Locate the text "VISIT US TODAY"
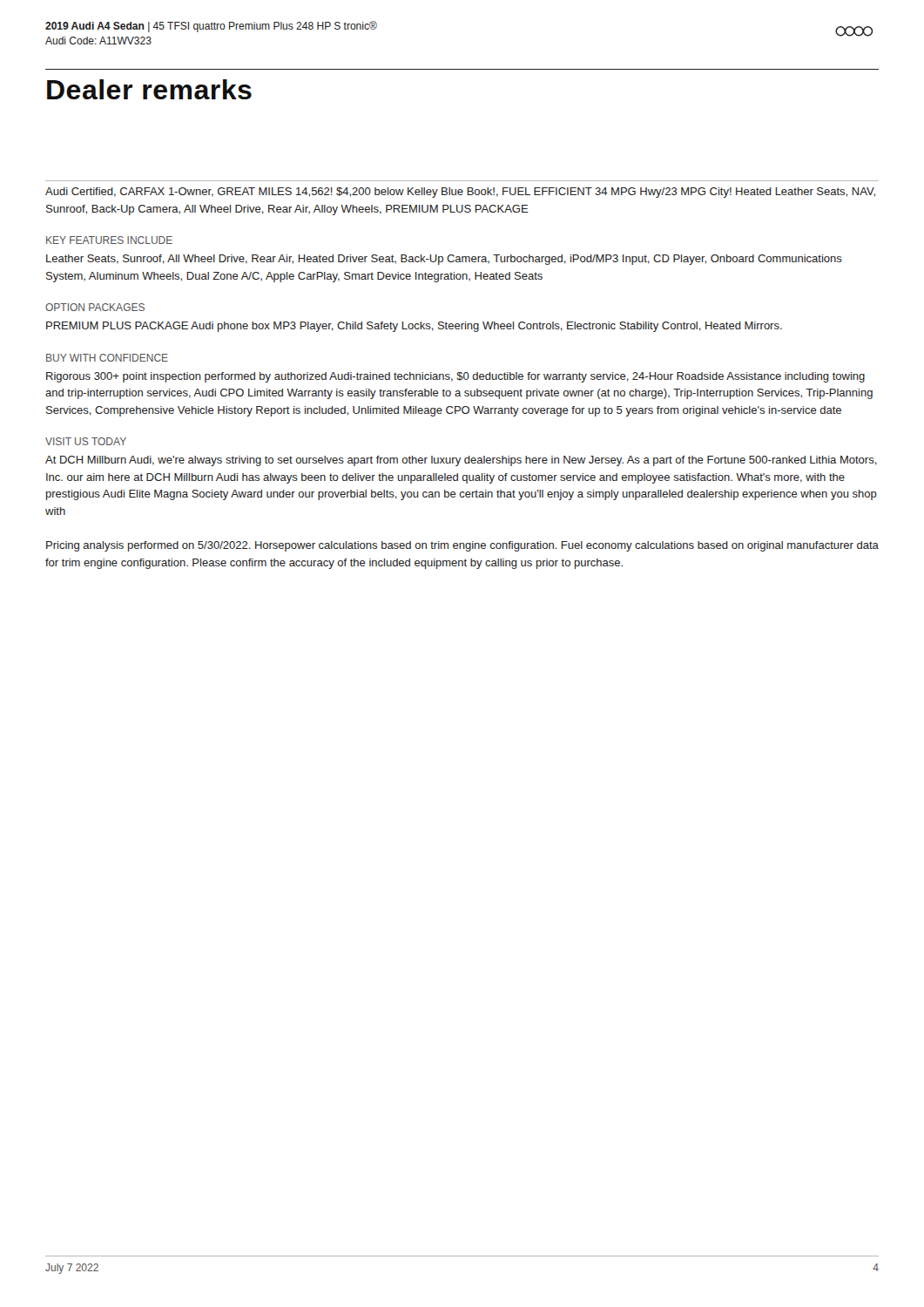Viewport: 924px width, 1307px height. [x=86, y=441]
